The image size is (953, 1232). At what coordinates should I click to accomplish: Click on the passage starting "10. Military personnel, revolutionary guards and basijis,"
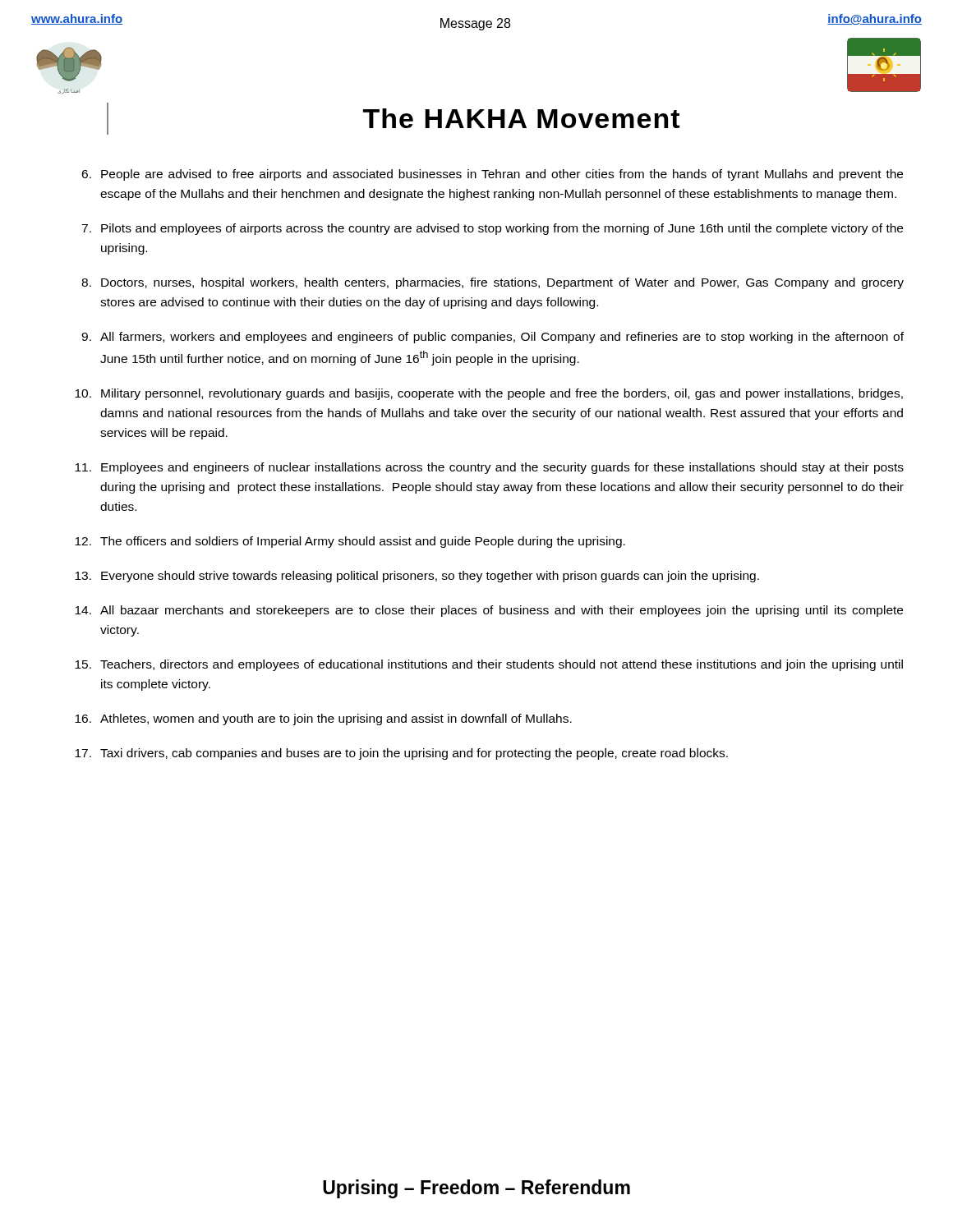click(476, 413)
